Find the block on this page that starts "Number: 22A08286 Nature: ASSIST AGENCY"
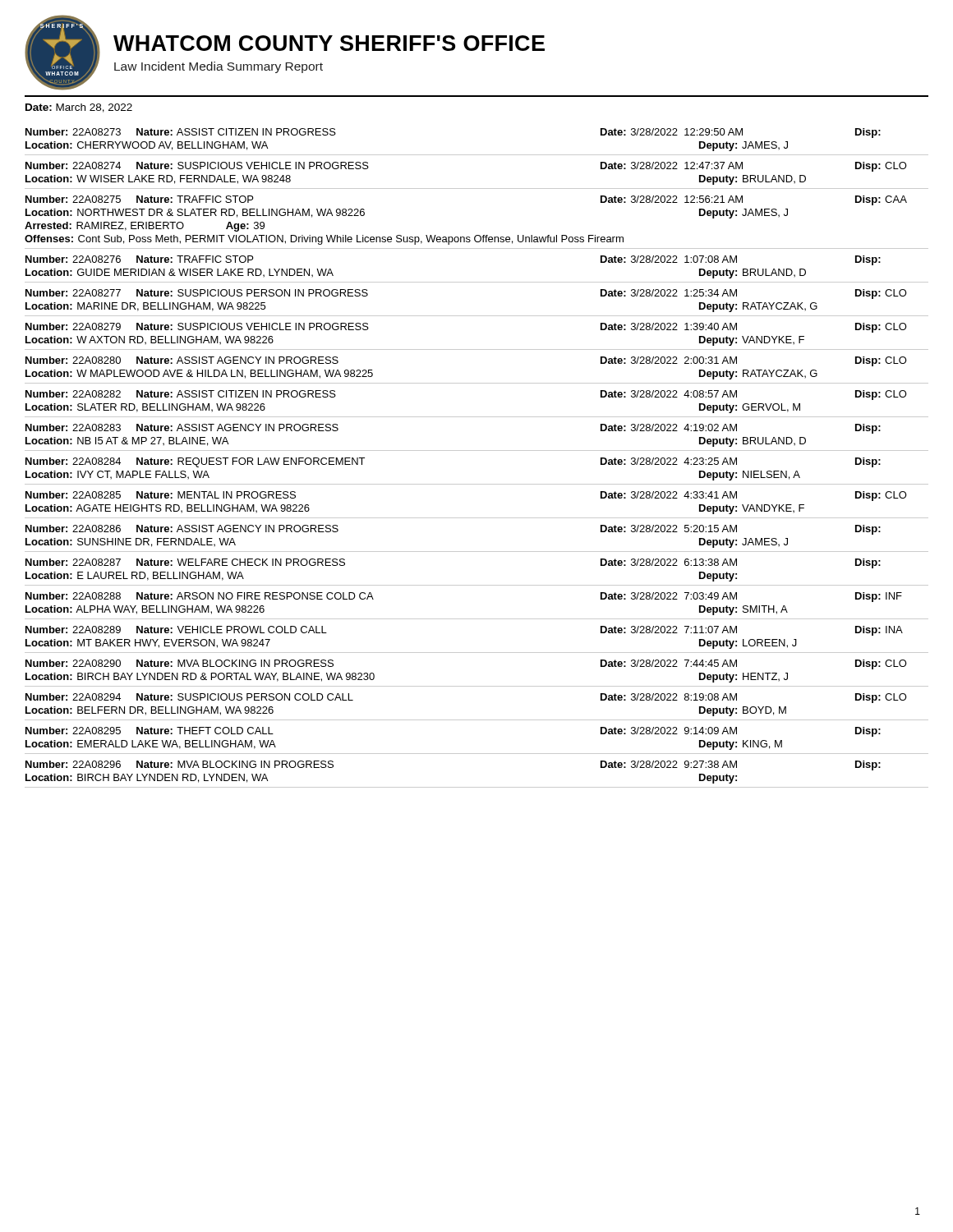 [75, 529]
